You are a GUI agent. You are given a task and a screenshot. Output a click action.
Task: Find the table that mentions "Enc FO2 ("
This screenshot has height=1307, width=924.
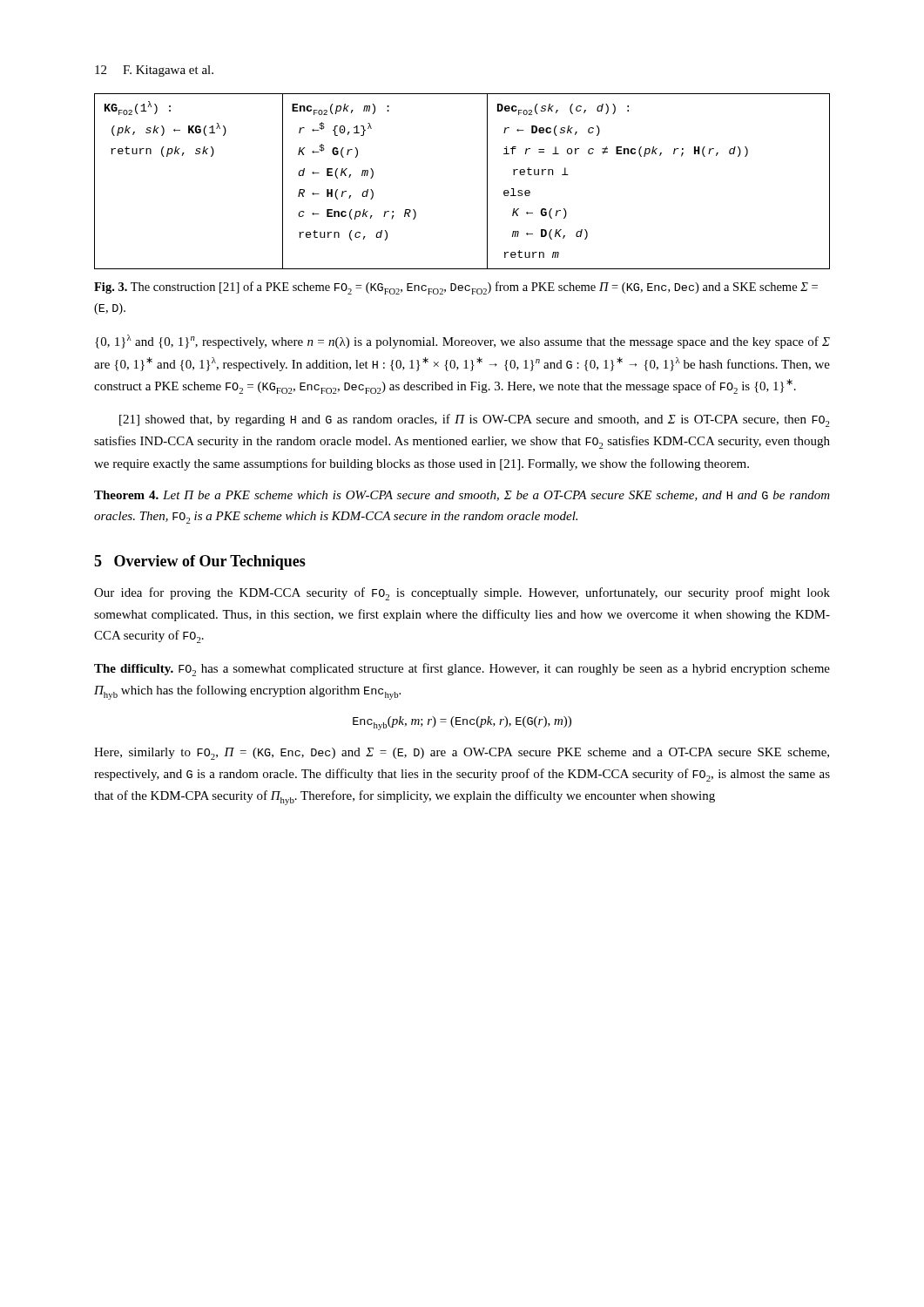point(462,181)
